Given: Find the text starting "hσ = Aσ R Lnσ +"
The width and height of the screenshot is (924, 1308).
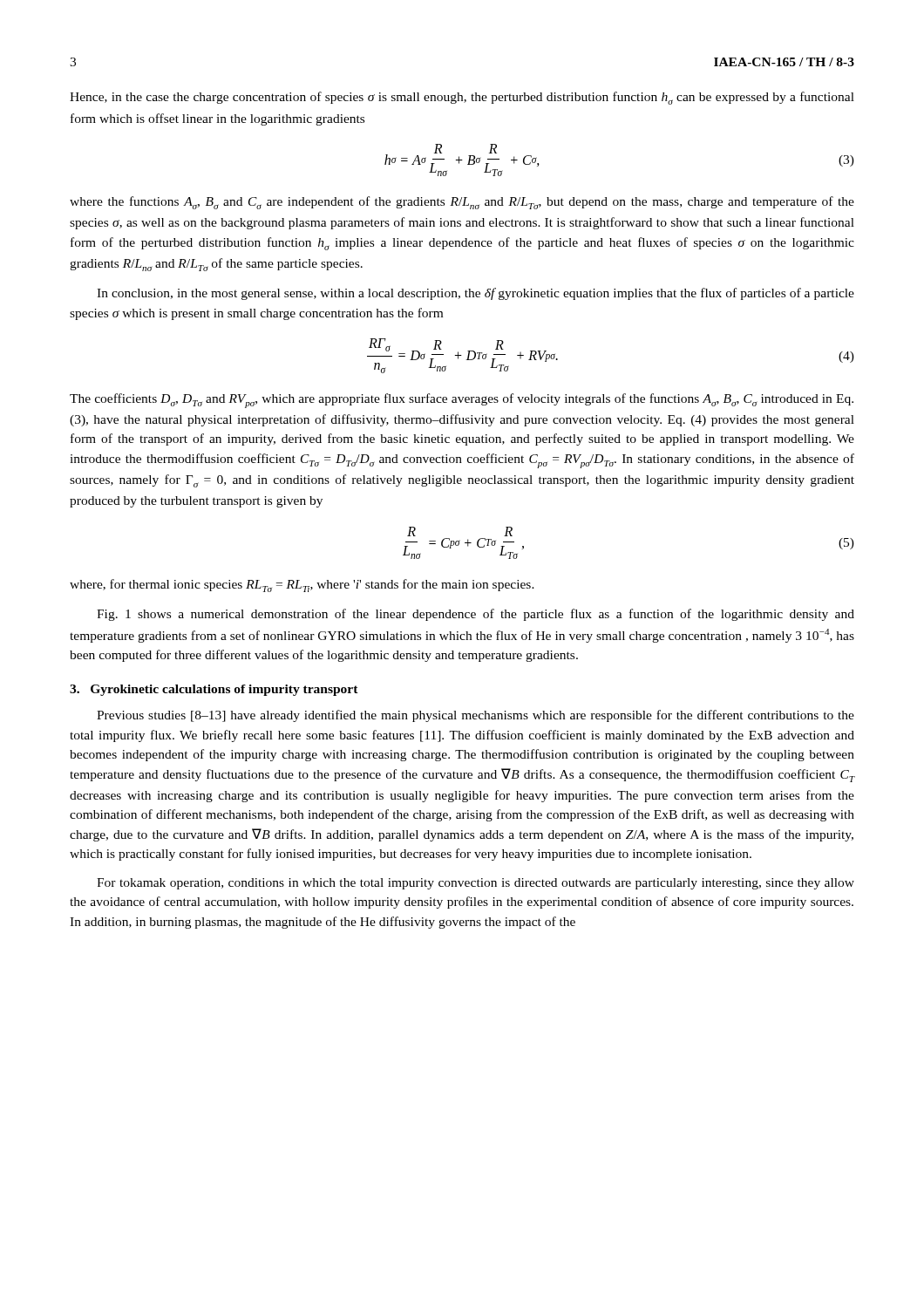Looking at the screenshot, I should coord(438,159).
